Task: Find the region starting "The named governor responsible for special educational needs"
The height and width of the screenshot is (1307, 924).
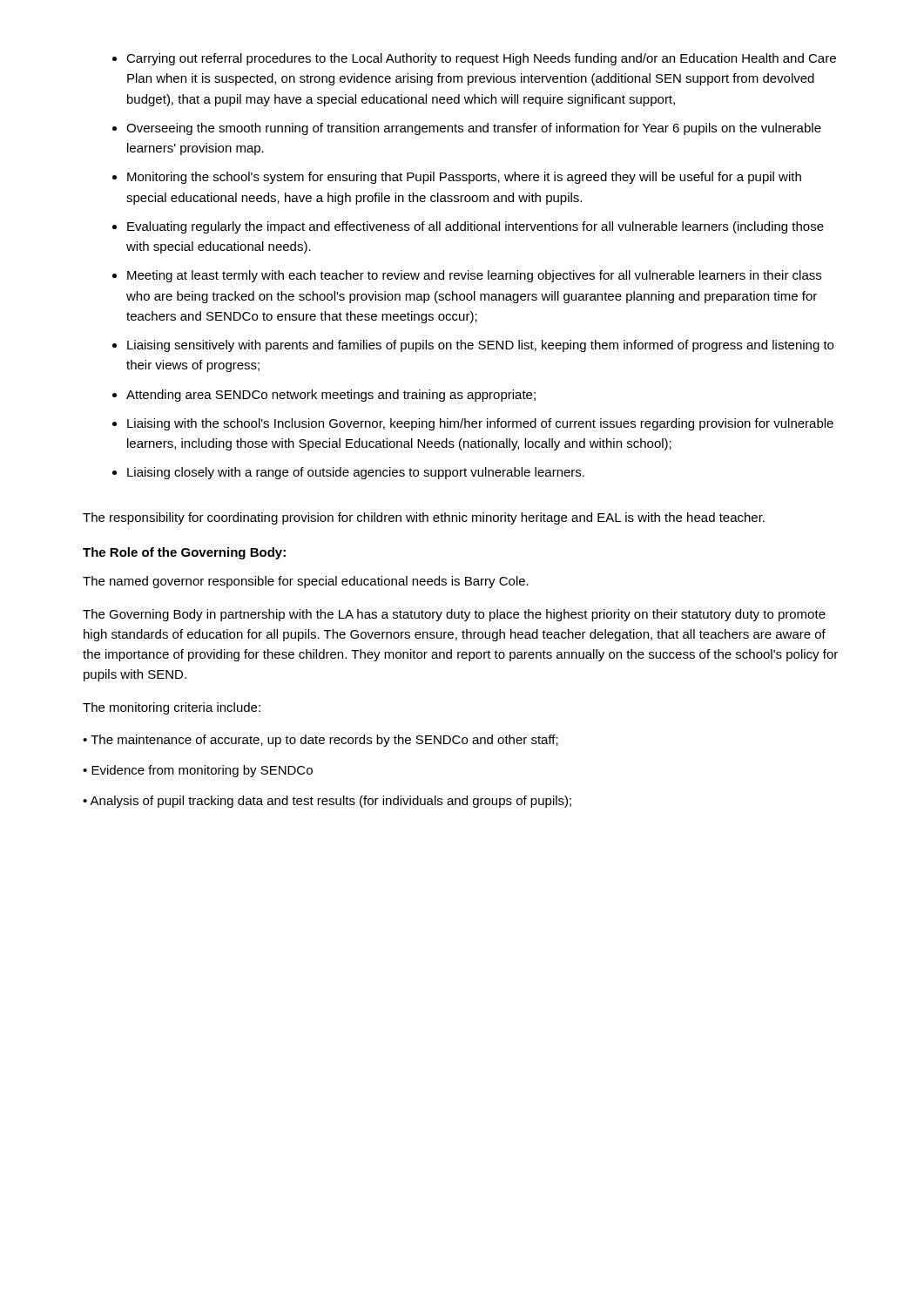Action: tap(462, 581)
